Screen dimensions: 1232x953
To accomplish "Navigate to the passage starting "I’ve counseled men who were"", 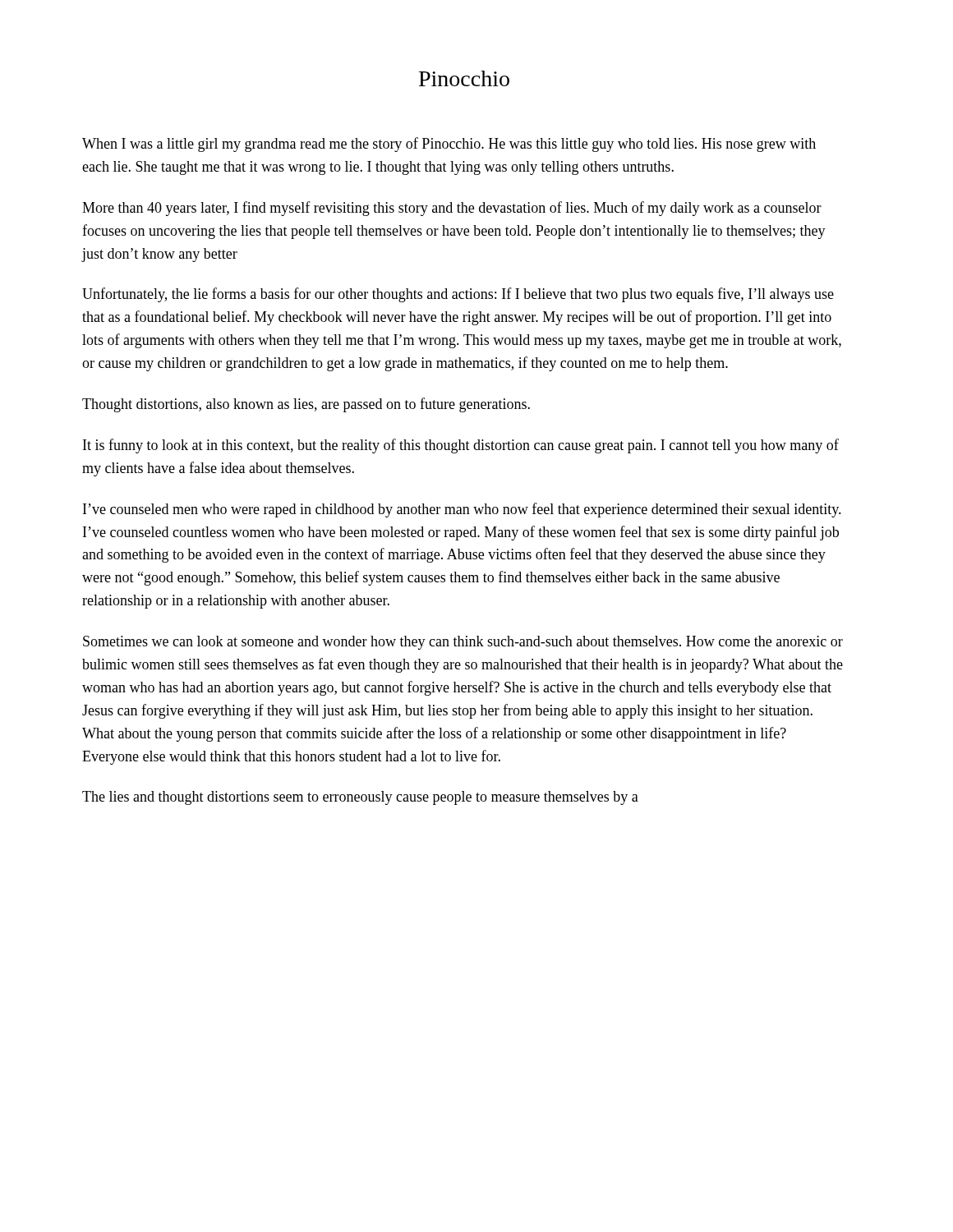I will [x=462, y=555].
